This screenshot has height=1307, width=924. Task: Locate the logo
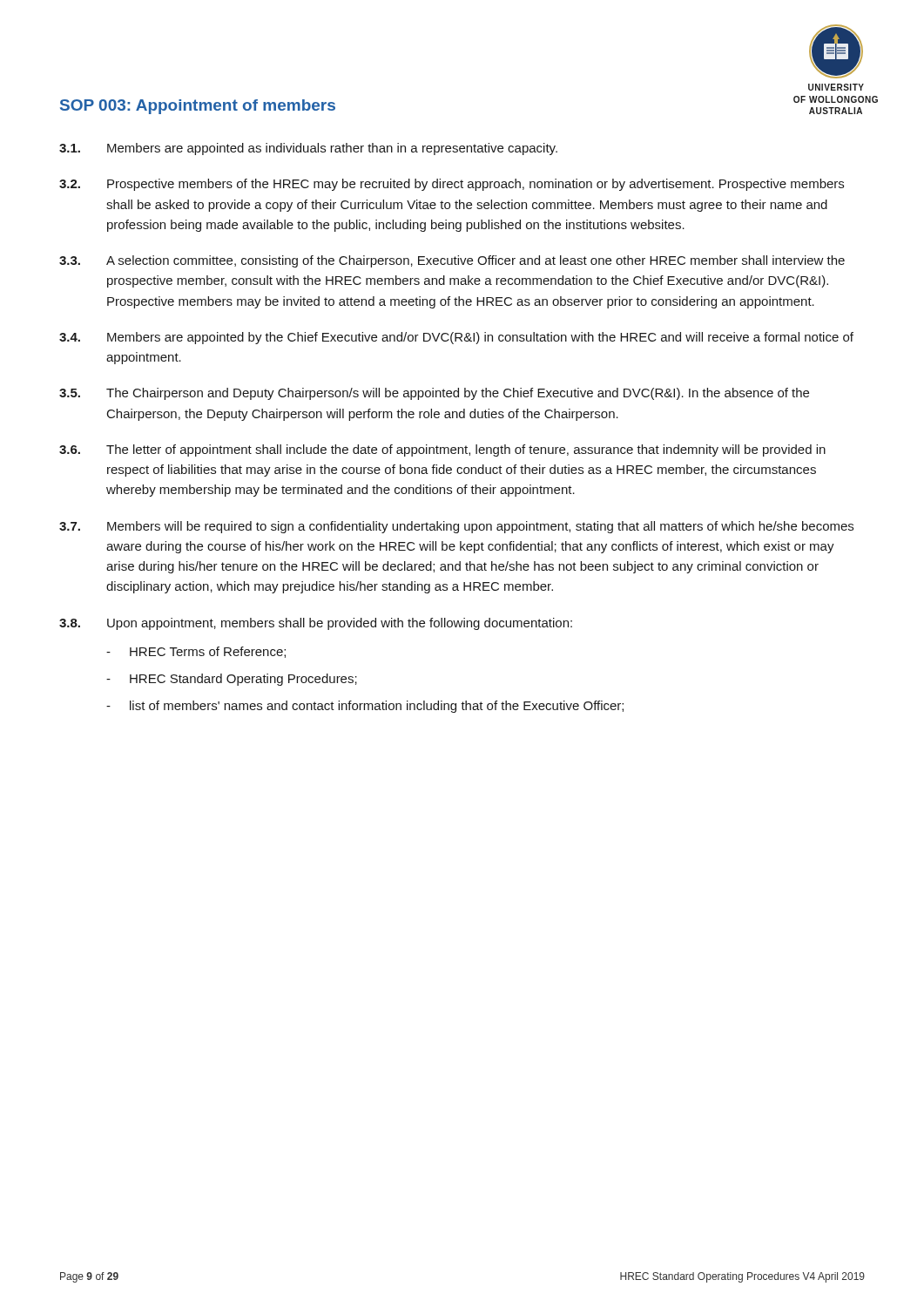pyautogui.click(x=836, y=71)
